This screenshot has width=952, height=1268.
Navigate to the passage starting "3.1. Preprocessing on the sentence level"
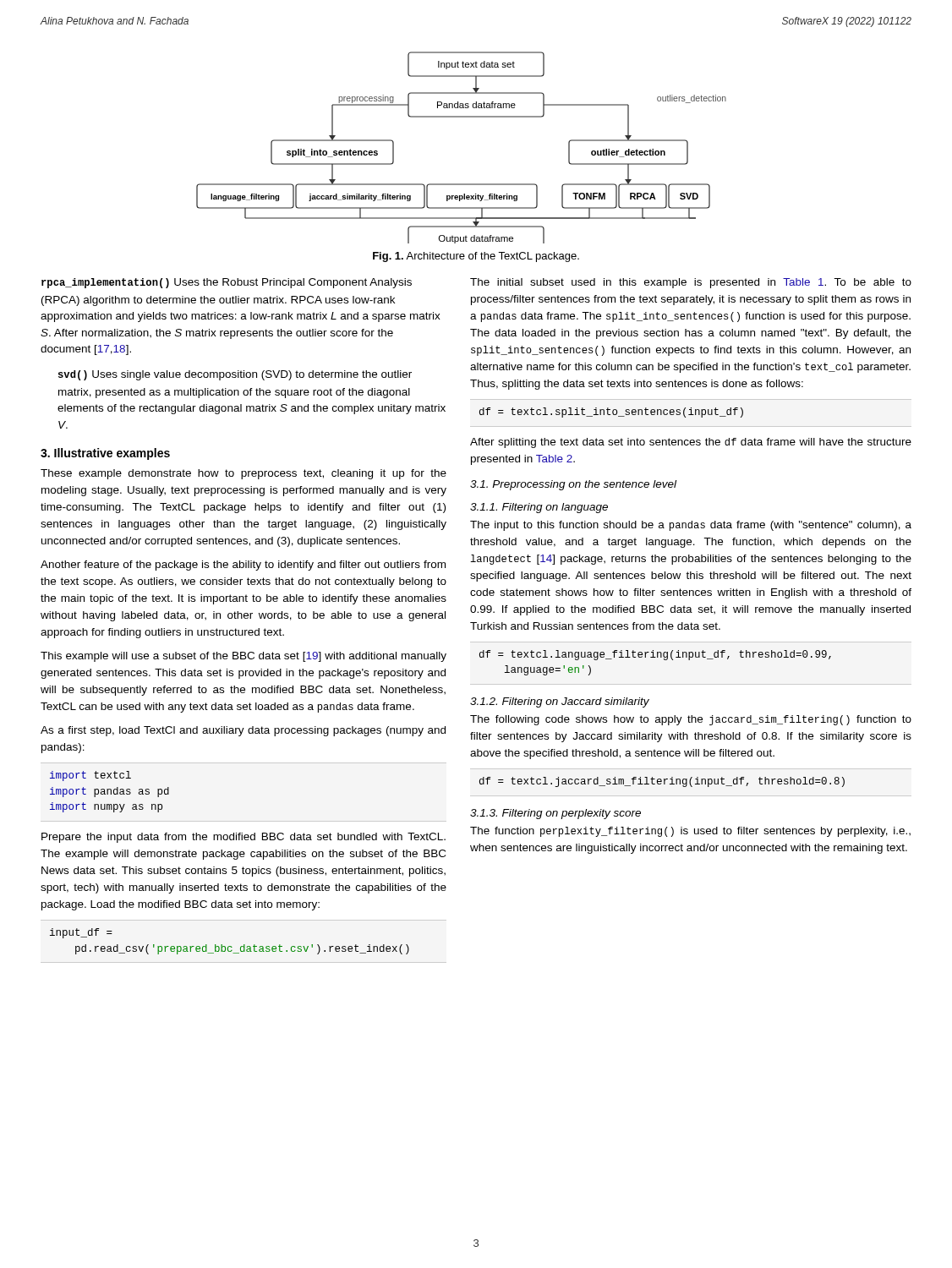573,484
